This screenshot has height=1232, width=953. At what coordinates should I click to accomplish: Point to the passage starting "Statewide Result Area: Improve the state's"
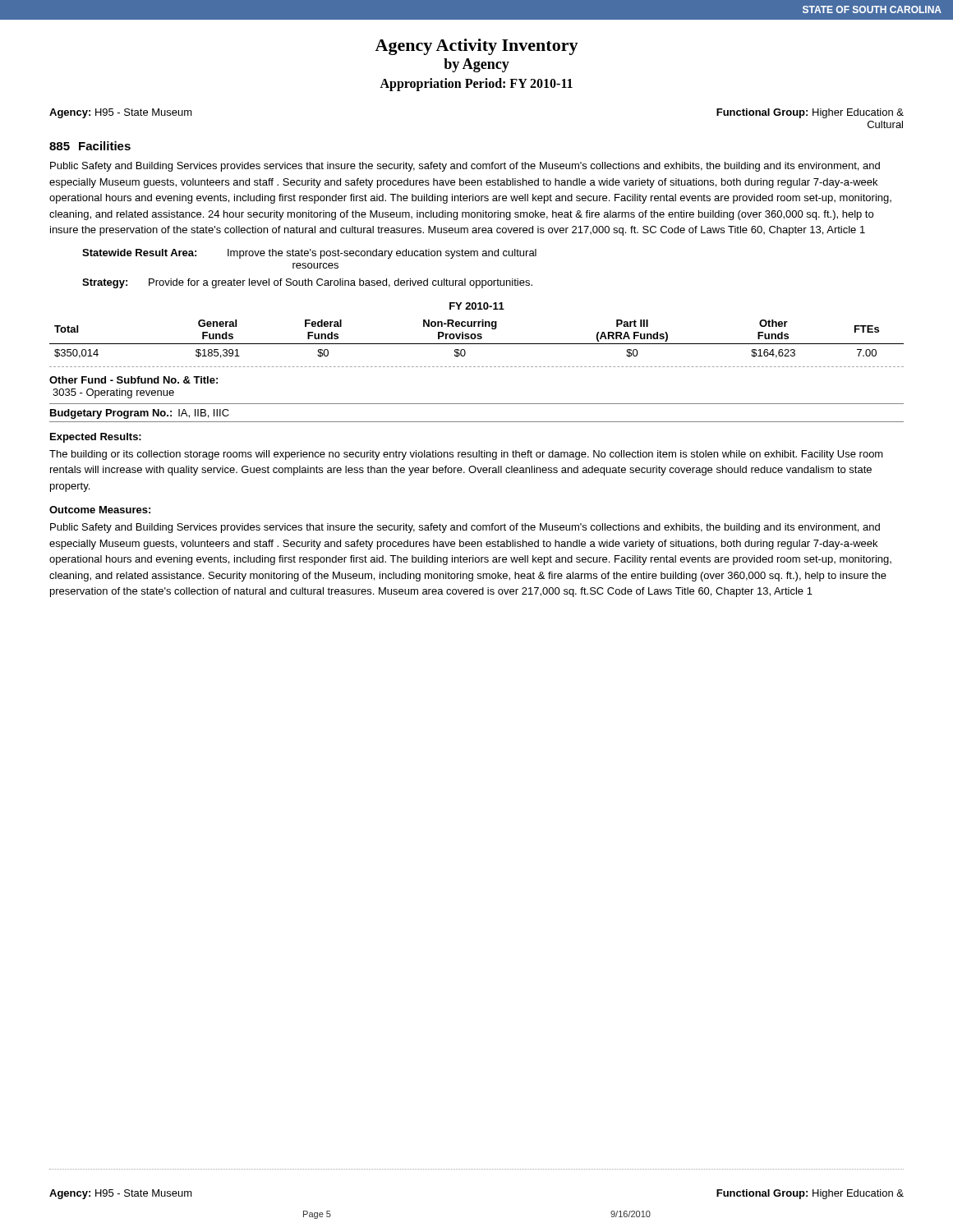tap(310, 258)
